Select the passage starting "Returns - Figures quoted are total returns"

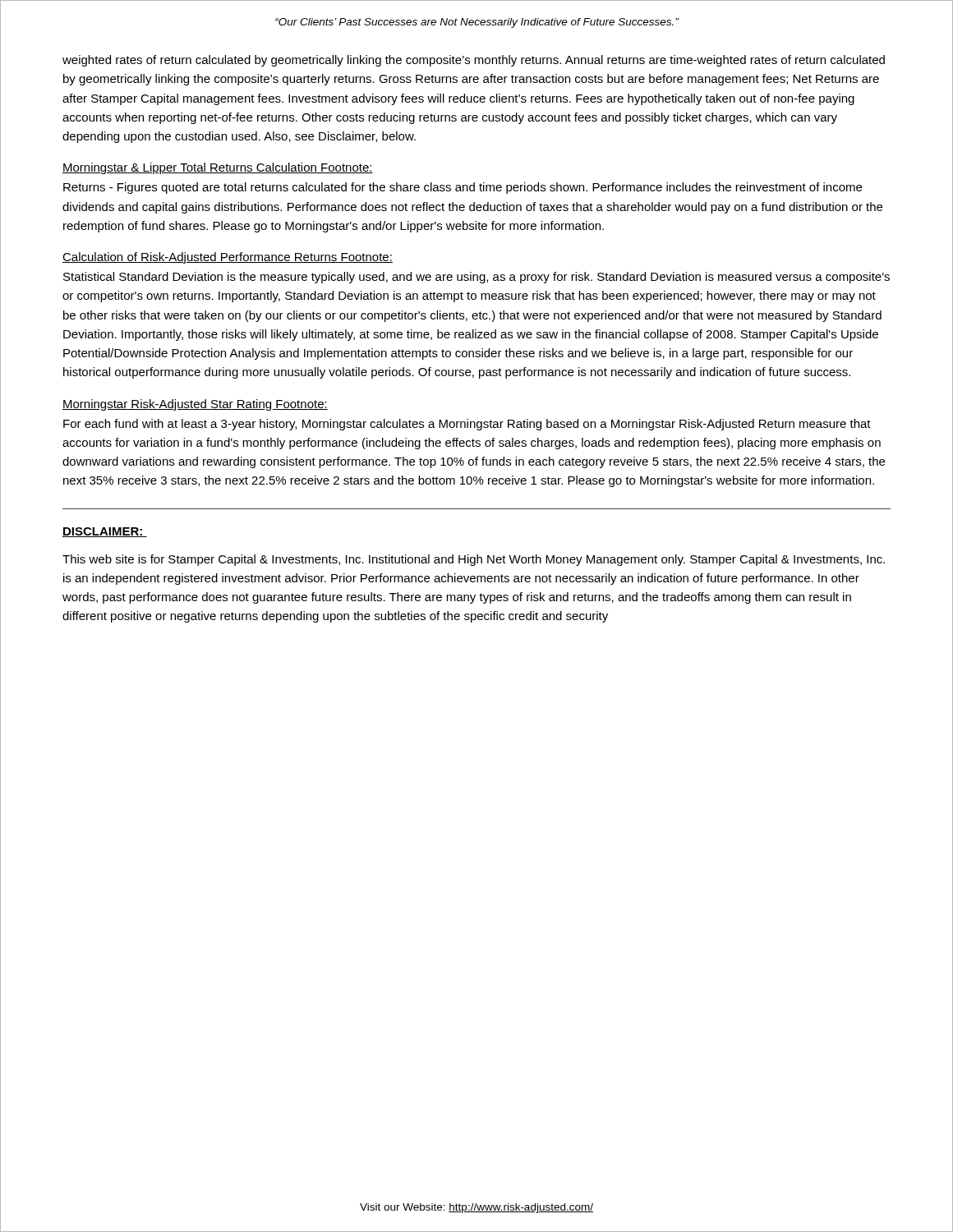473,206
